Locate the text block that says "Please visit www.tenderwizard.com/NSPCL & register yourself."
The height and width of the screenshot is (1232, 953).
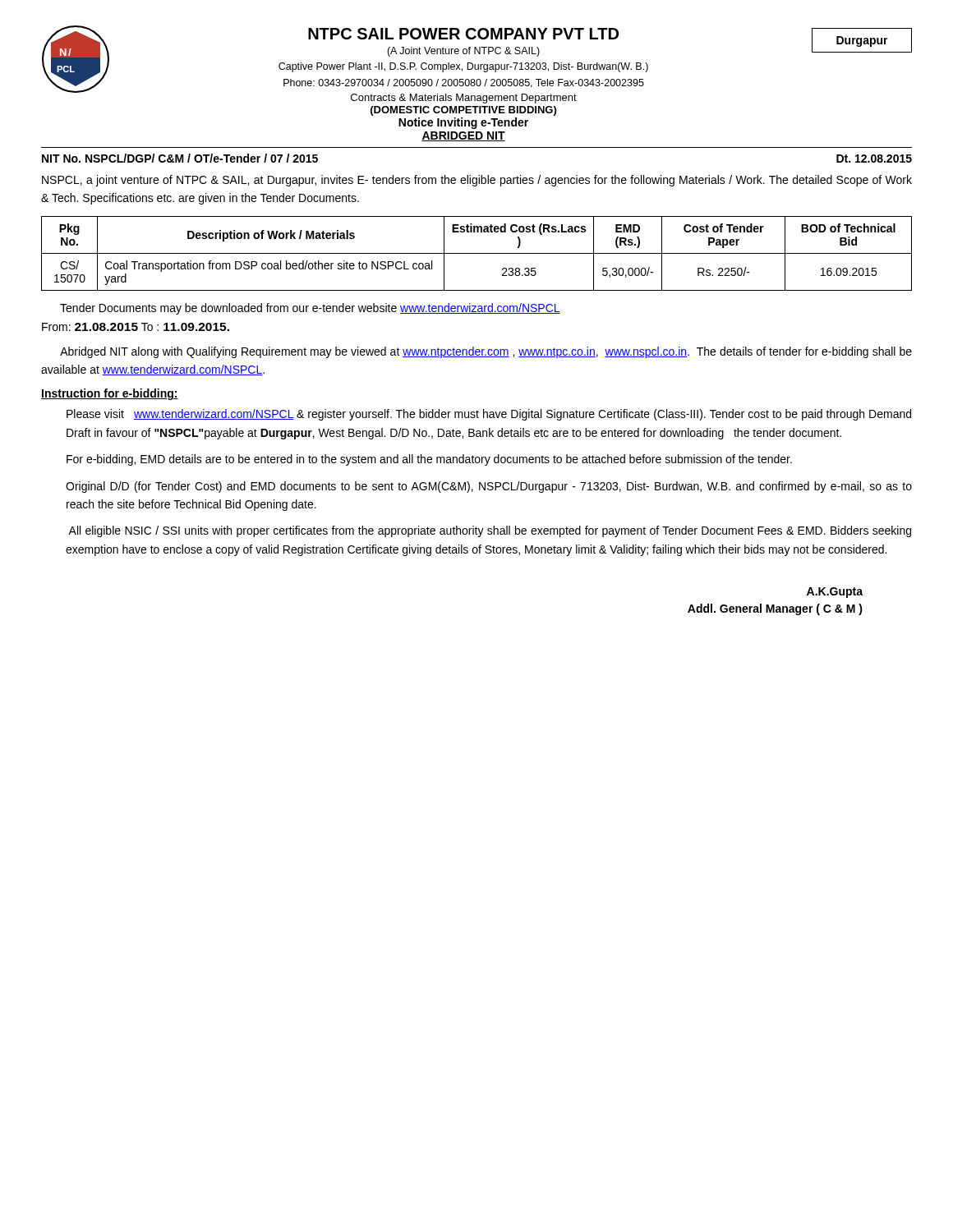coord(489,424)
